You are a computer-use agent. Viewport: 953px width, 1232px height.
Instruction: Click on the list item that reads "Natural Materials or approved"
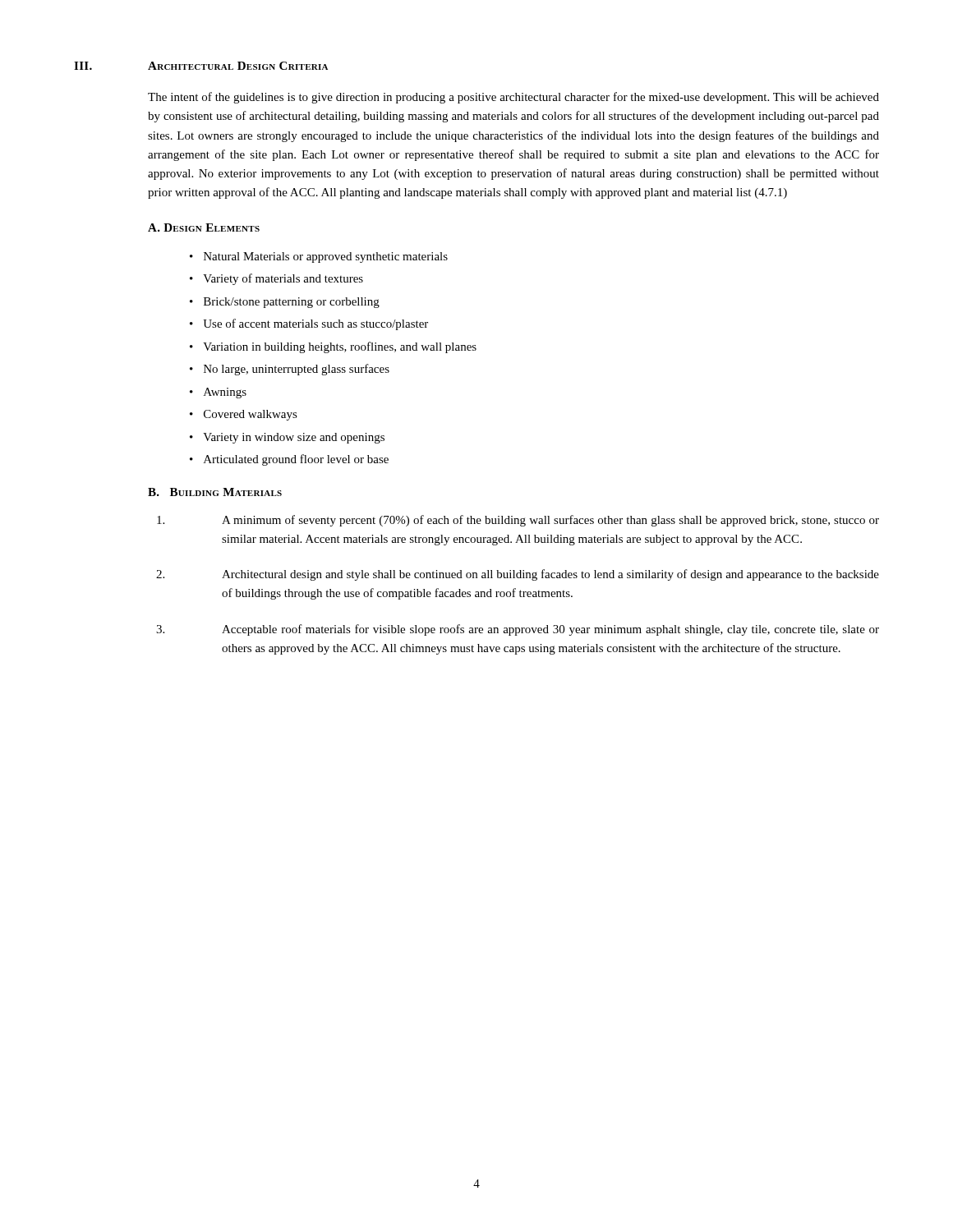click(325, 256)
